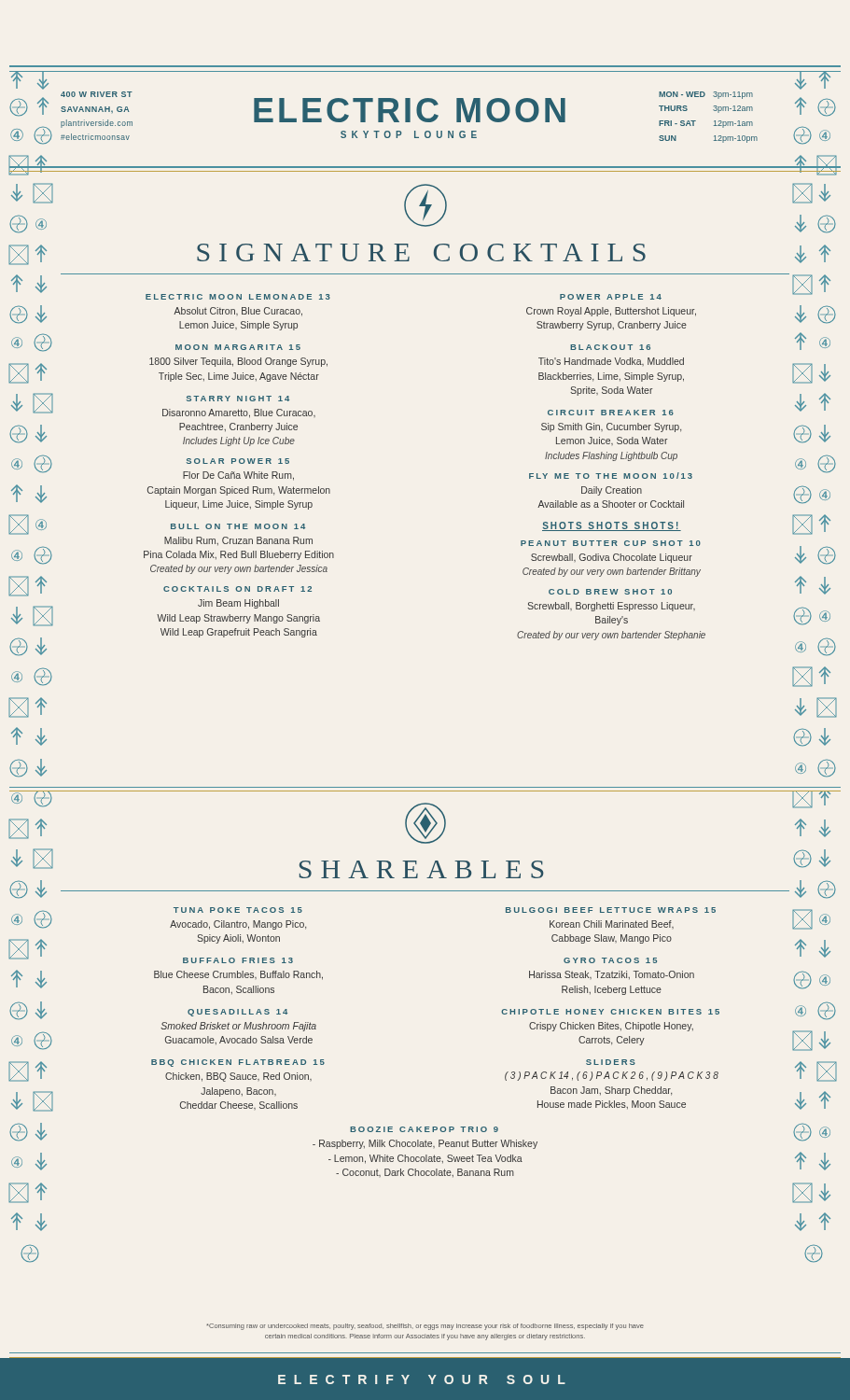The width and height of the screenshot is (850, 1400).
Task: Locate the section header with the text "ELECTRIC MOON LEMONADE 13"
Action: click(239, 296)
